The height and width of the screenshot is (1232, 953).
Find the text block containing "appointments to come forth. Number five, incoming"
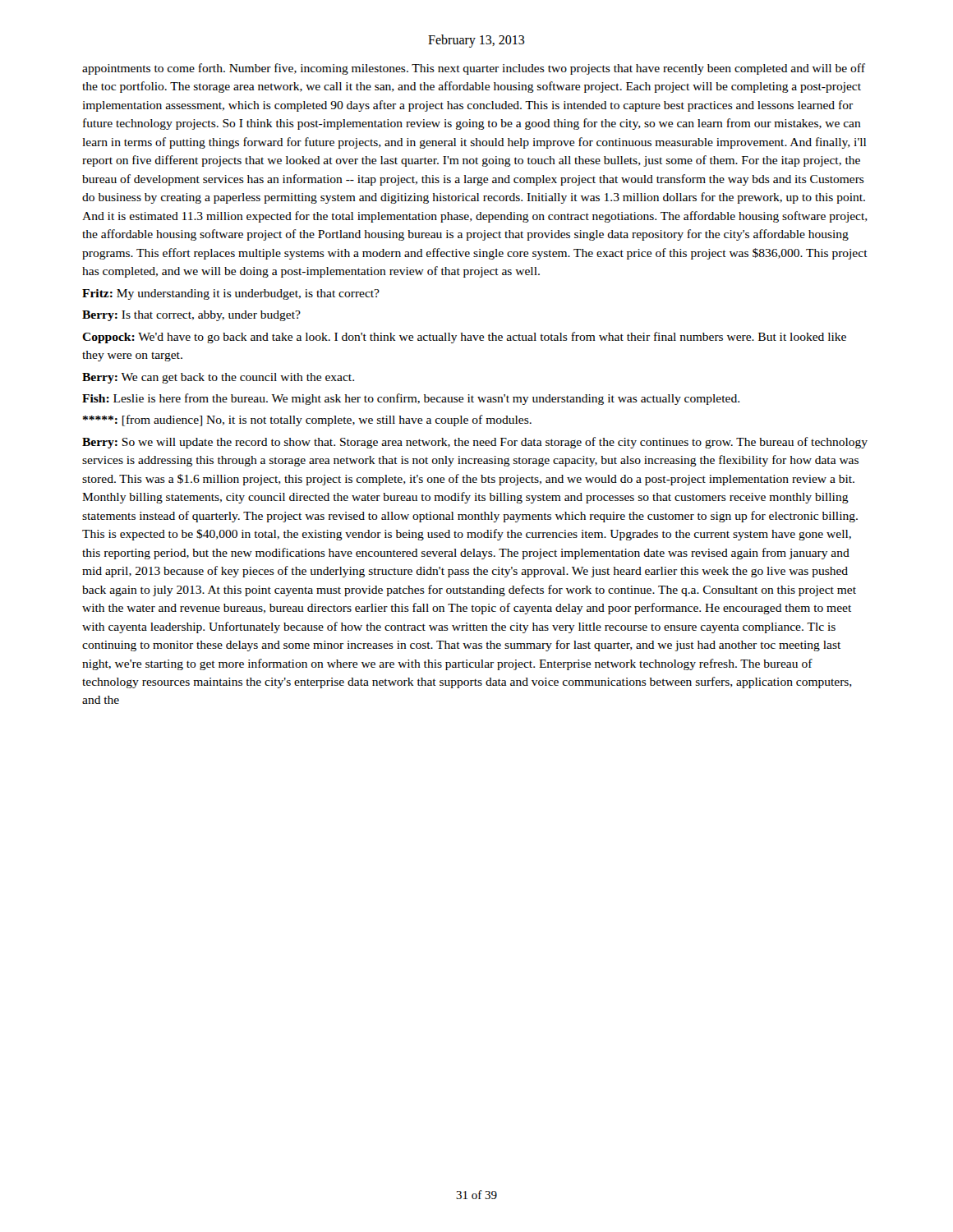[476, 170]
